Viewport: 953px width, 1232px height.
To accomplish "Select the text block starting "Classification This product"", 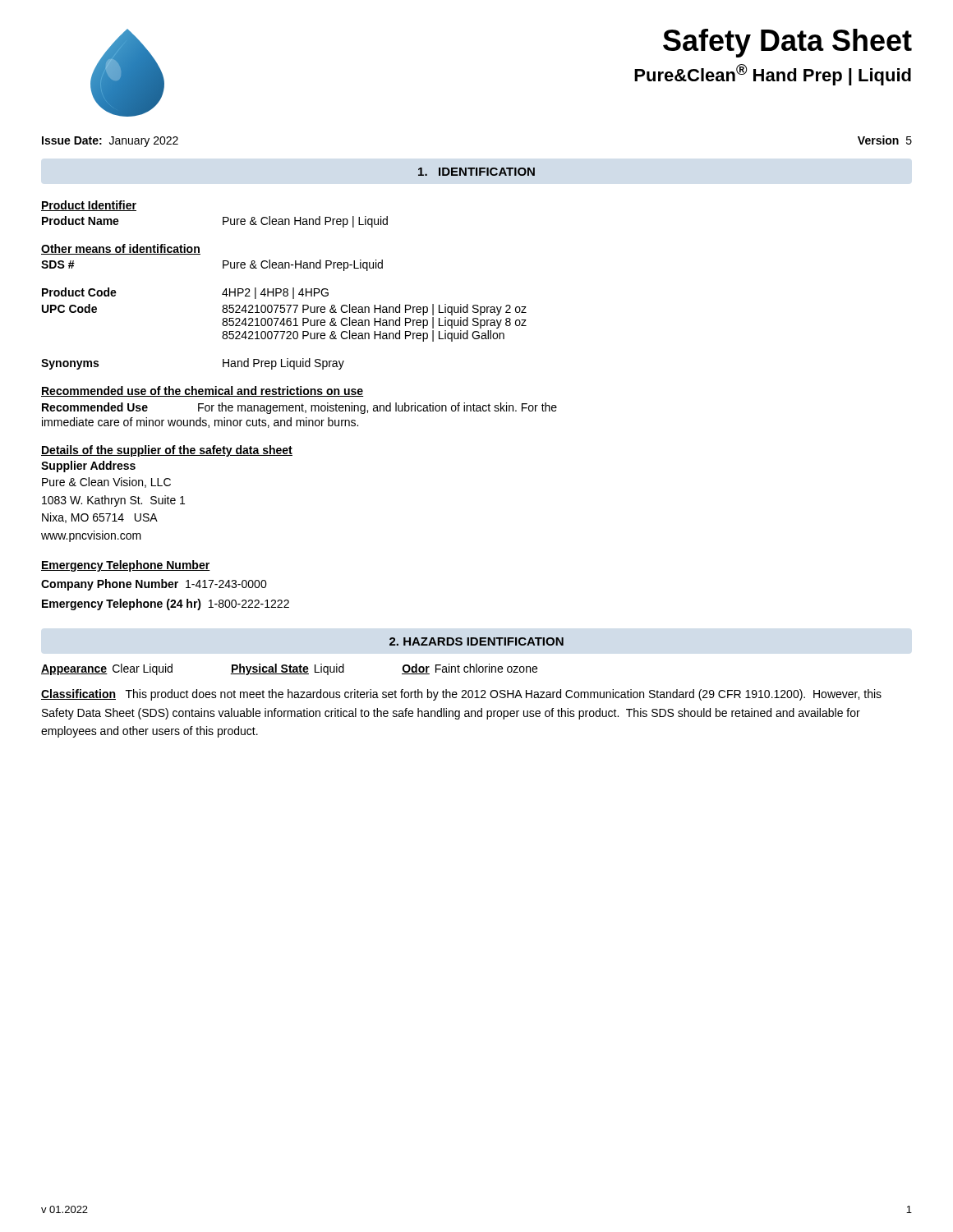I will tap(461, 713).
